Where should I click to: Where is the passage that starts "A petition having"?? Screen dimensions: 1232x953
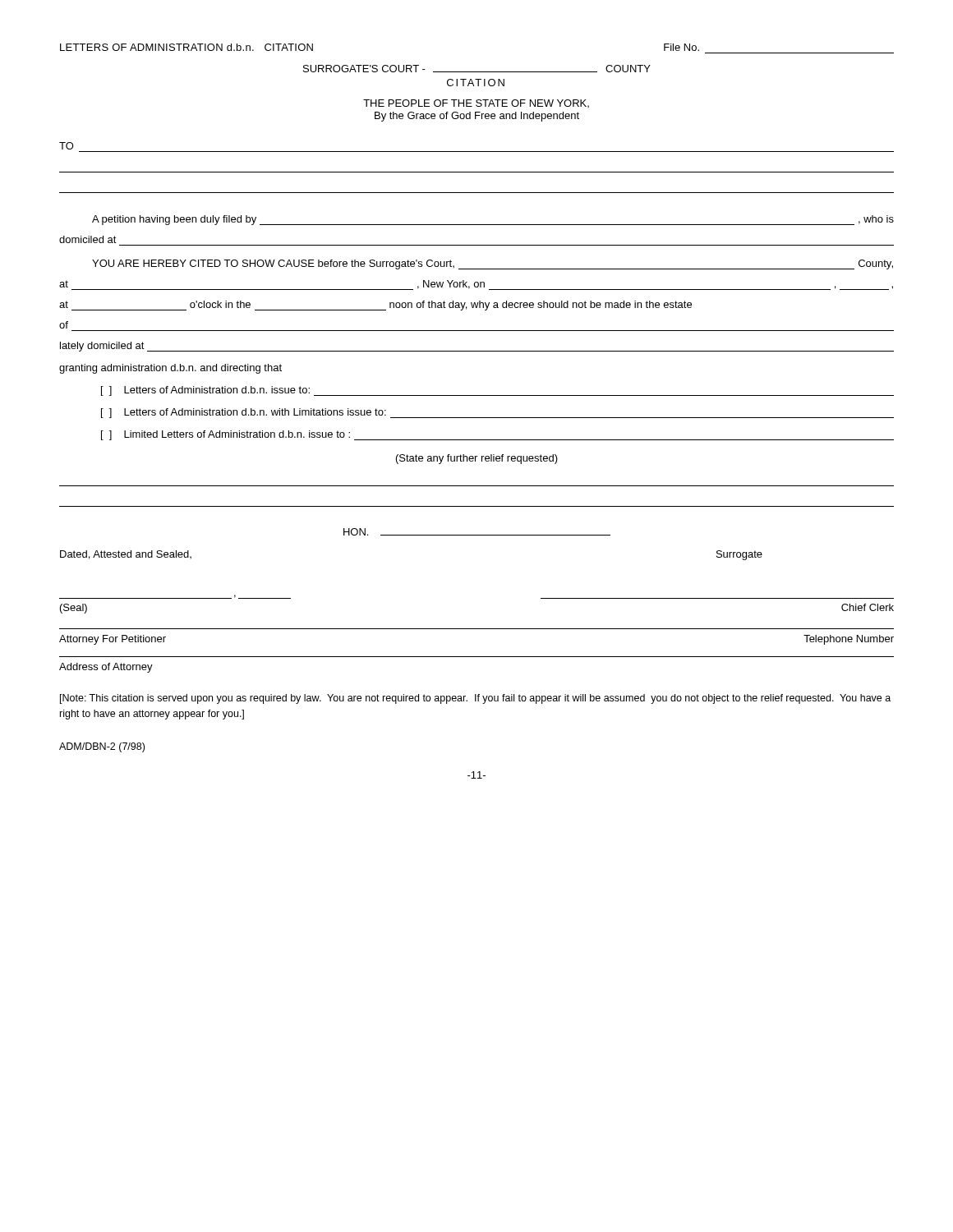476,218
